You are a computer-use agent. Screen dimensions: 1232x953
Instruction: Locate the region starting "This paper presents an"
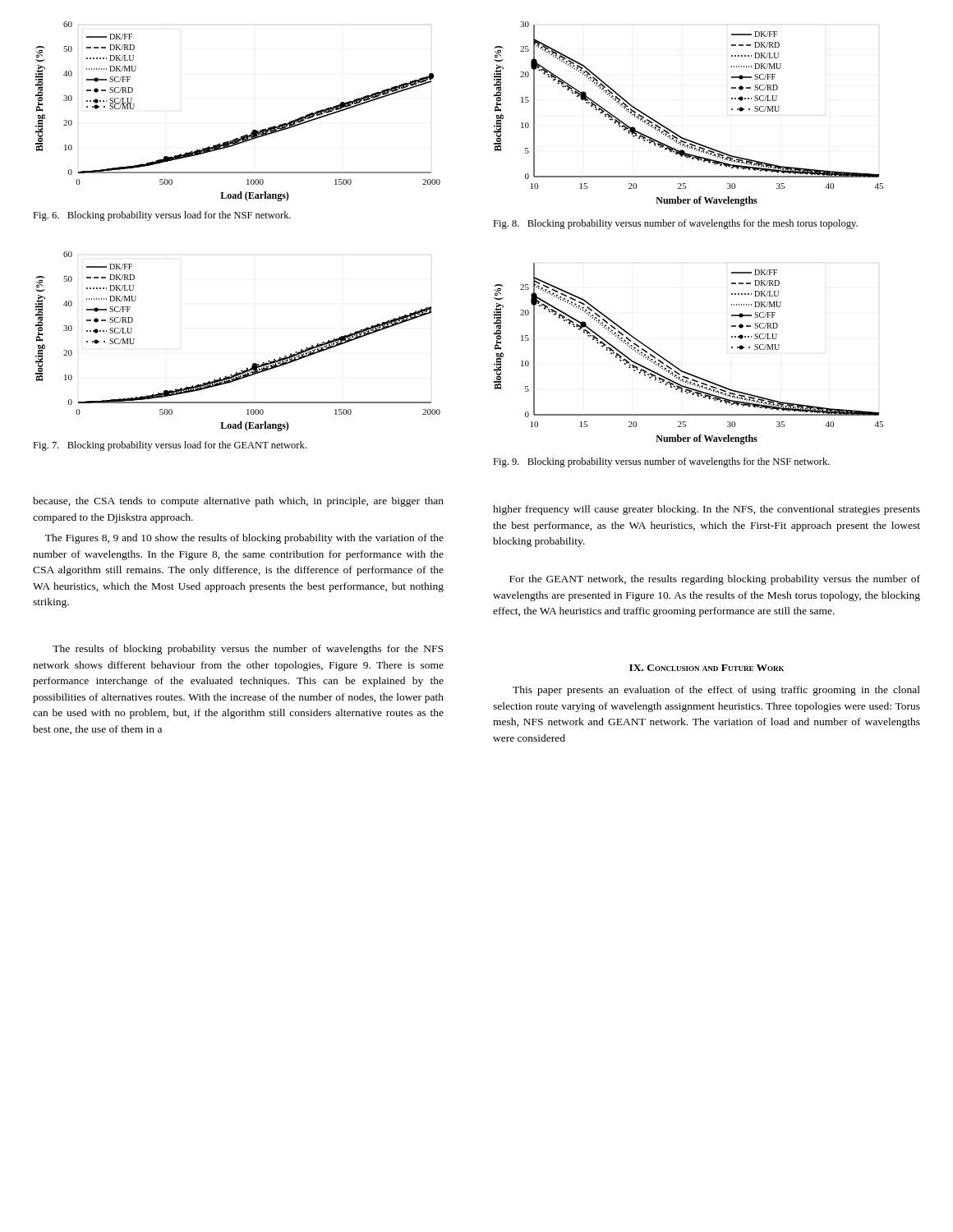point(707,714)
